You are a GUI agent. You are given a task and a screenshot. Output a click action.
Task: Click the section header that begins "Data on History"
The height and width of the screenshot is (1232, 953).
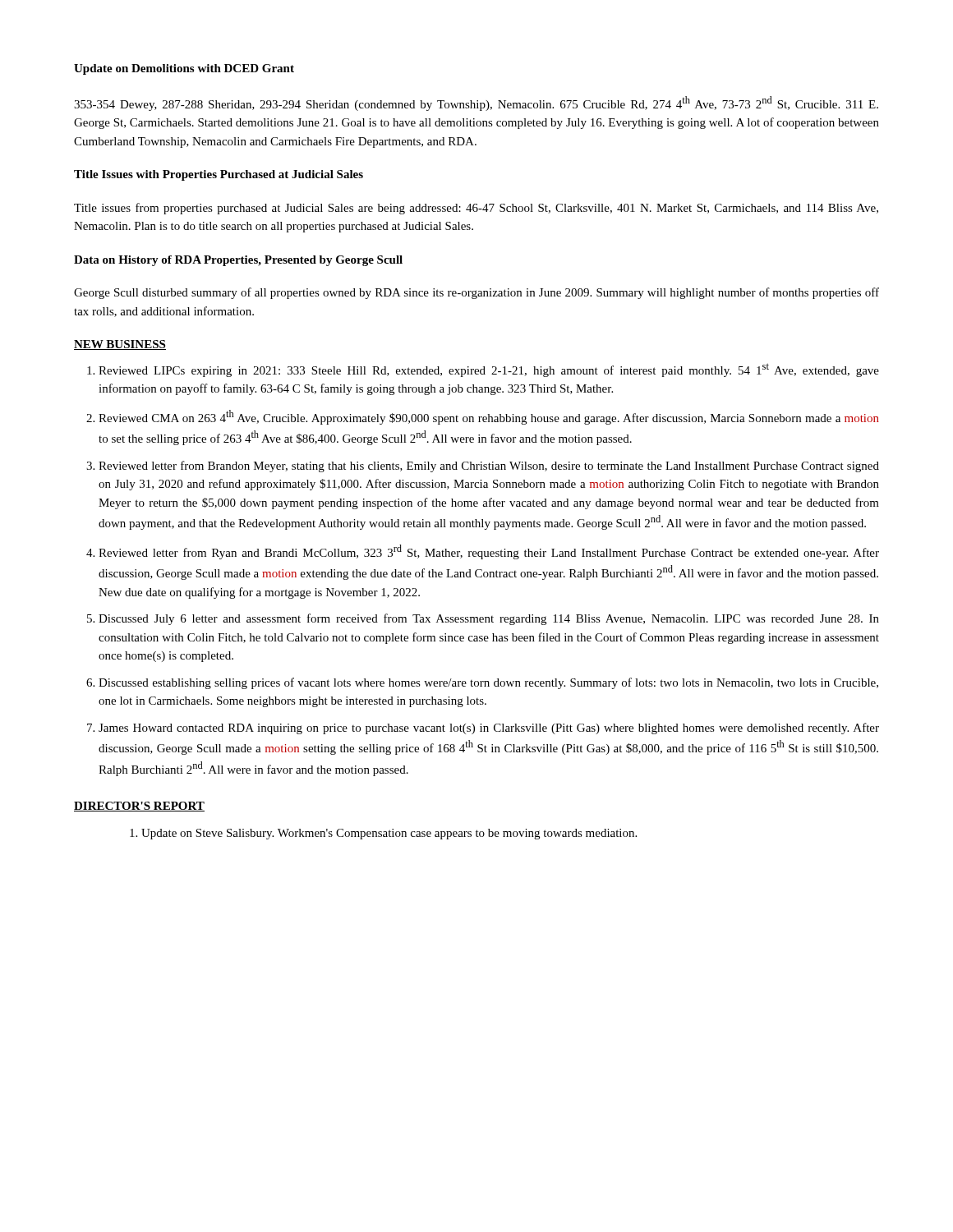[x=238, y=261]
